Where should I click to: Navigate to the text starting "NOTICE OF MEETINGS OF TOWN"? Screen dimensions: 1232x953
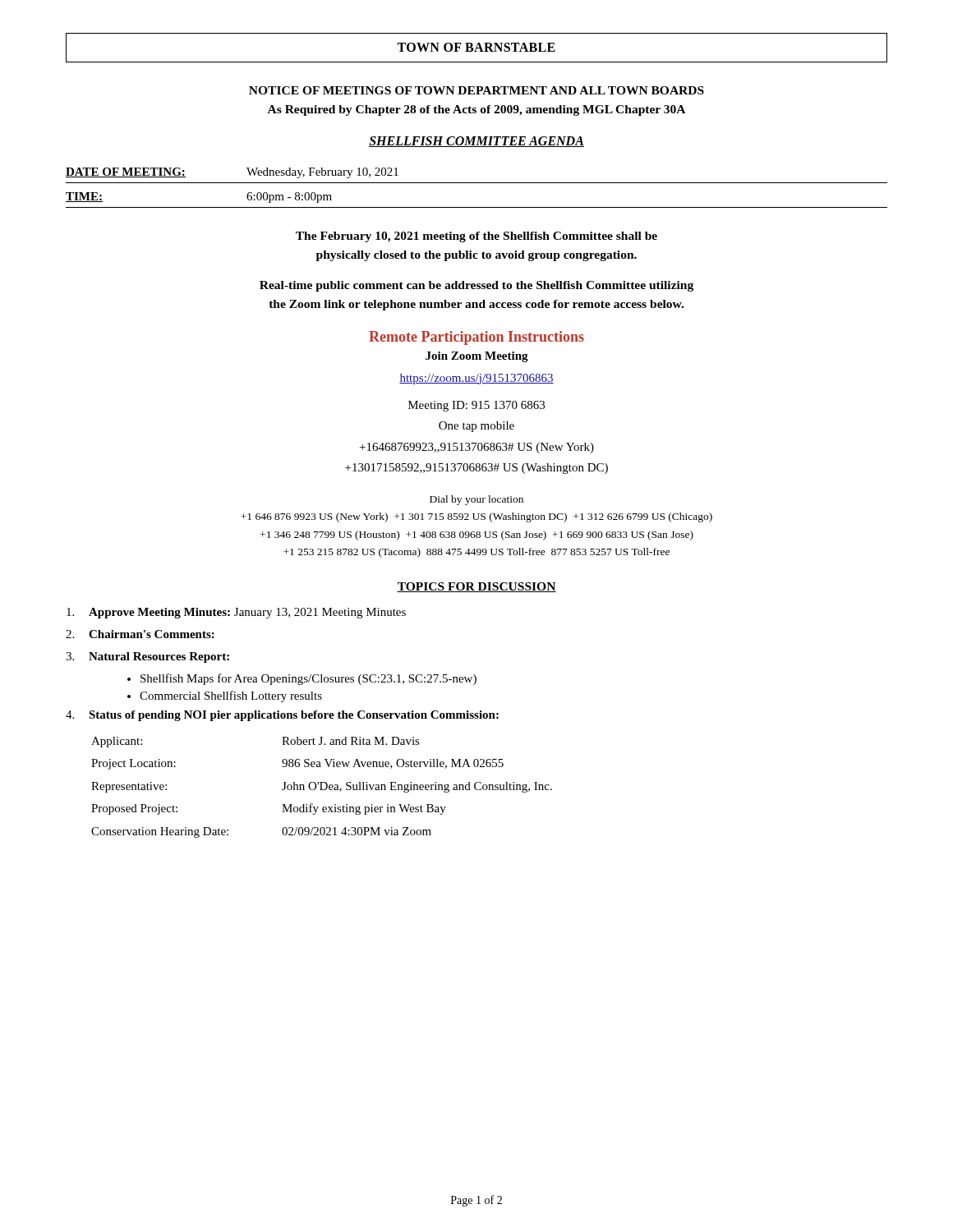coord(476,99)
